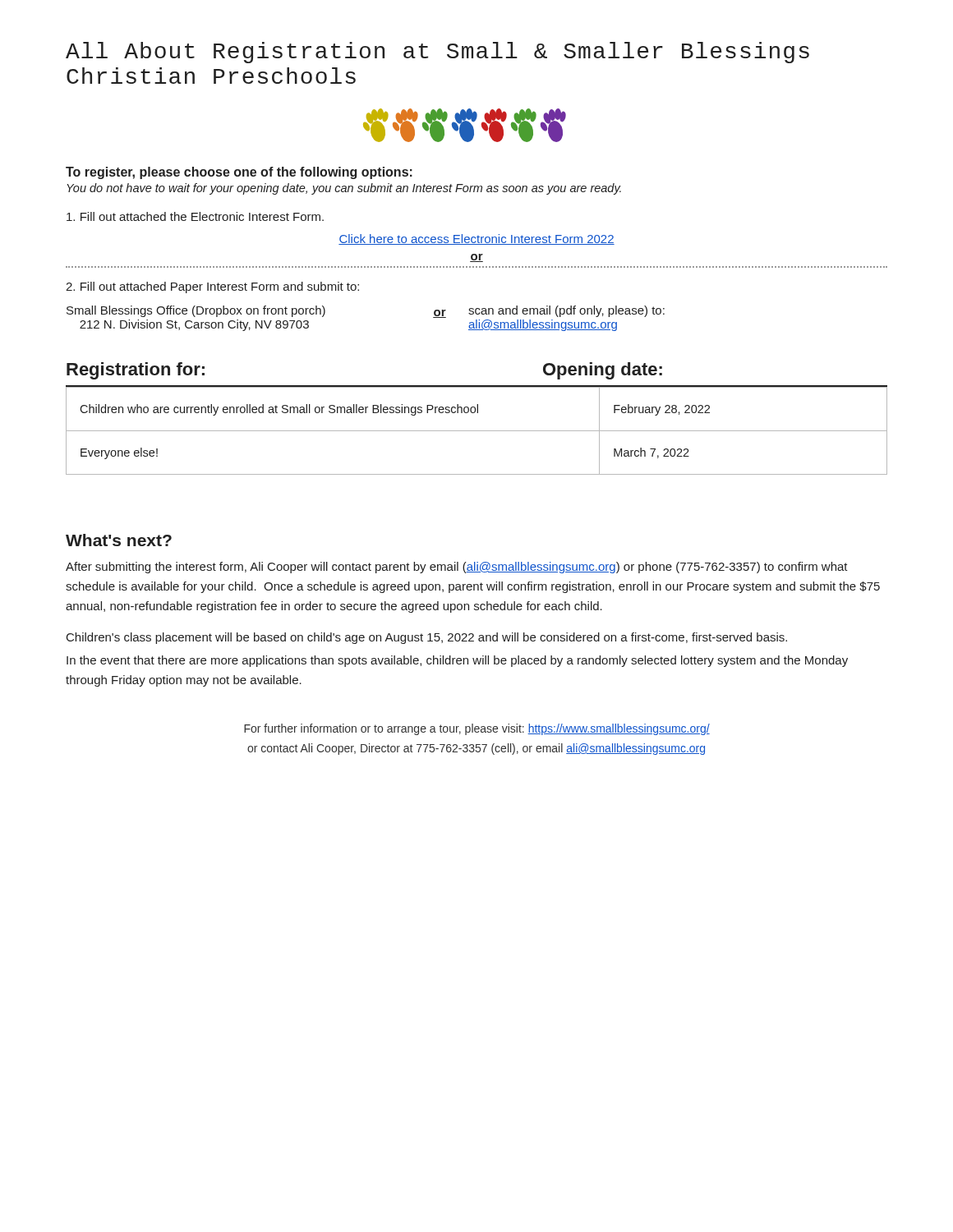953x1232 pixels.
Task: Point to the text starting "Click here to"
Action: pyautogui.click(x=476, y=247)
